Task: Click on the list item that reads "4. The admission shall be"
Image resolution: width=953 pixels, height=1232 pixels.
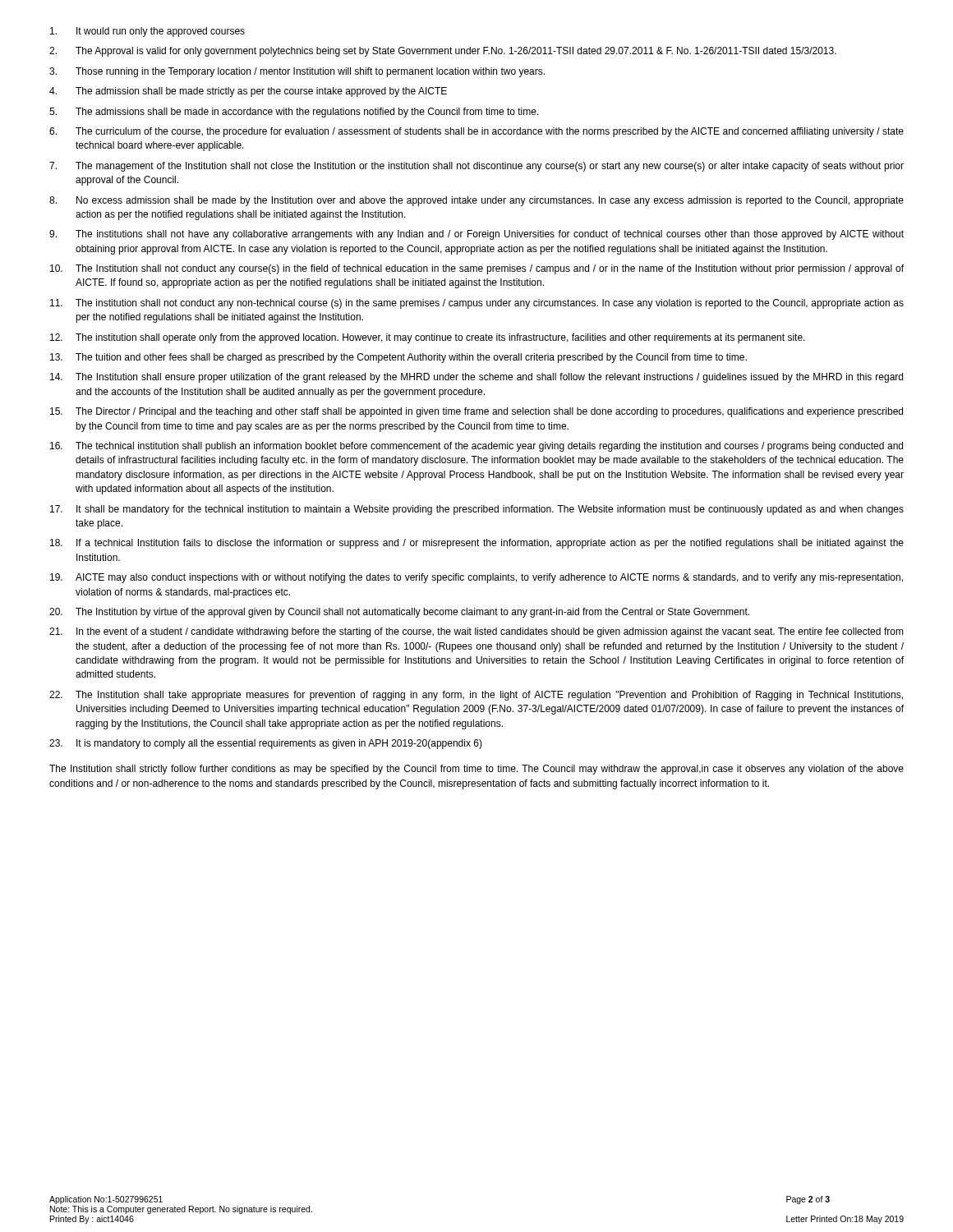Action: click(x=248, y=92)
